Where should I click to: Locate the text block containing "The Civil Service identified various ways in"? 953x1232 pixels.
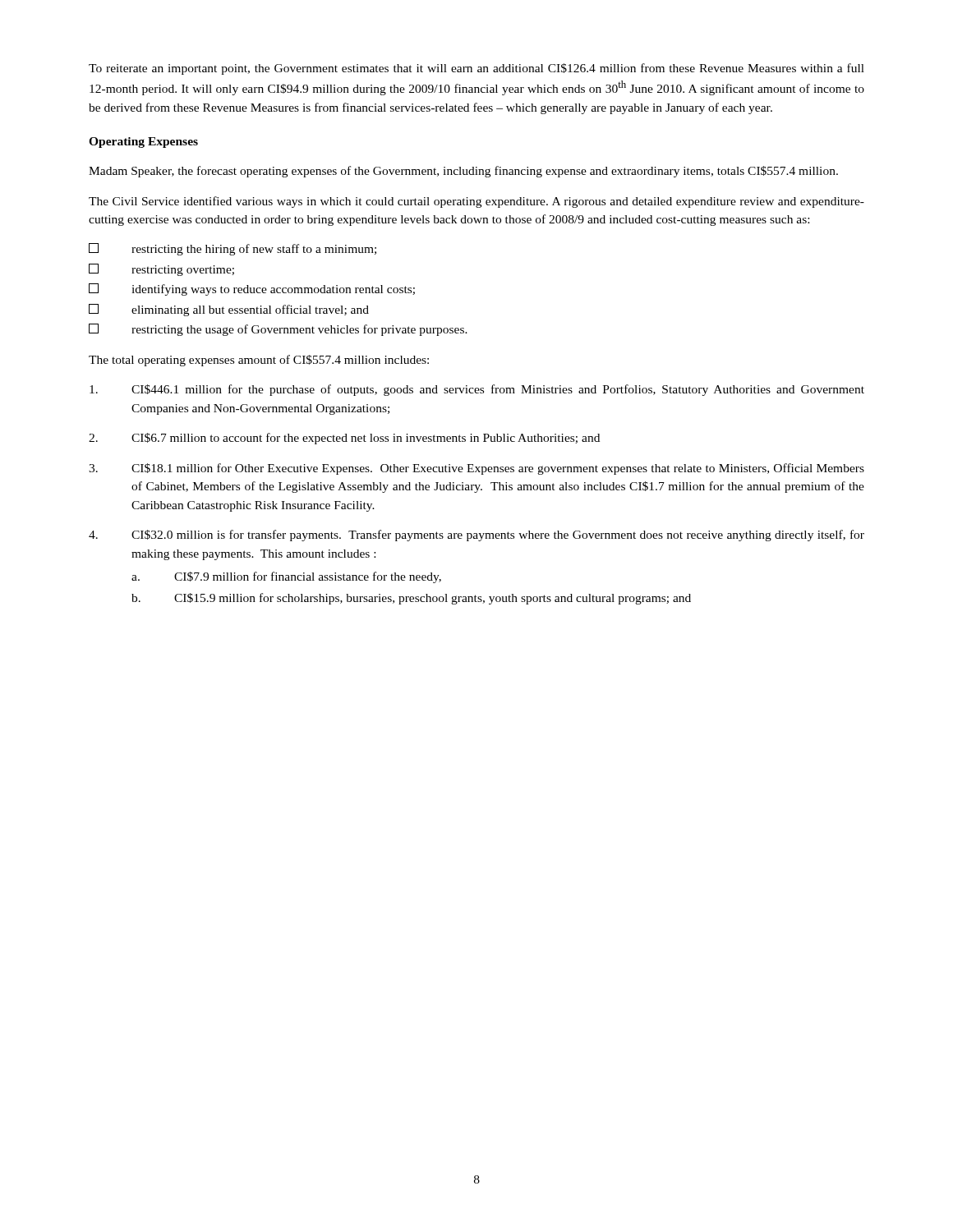pos(476,210)
